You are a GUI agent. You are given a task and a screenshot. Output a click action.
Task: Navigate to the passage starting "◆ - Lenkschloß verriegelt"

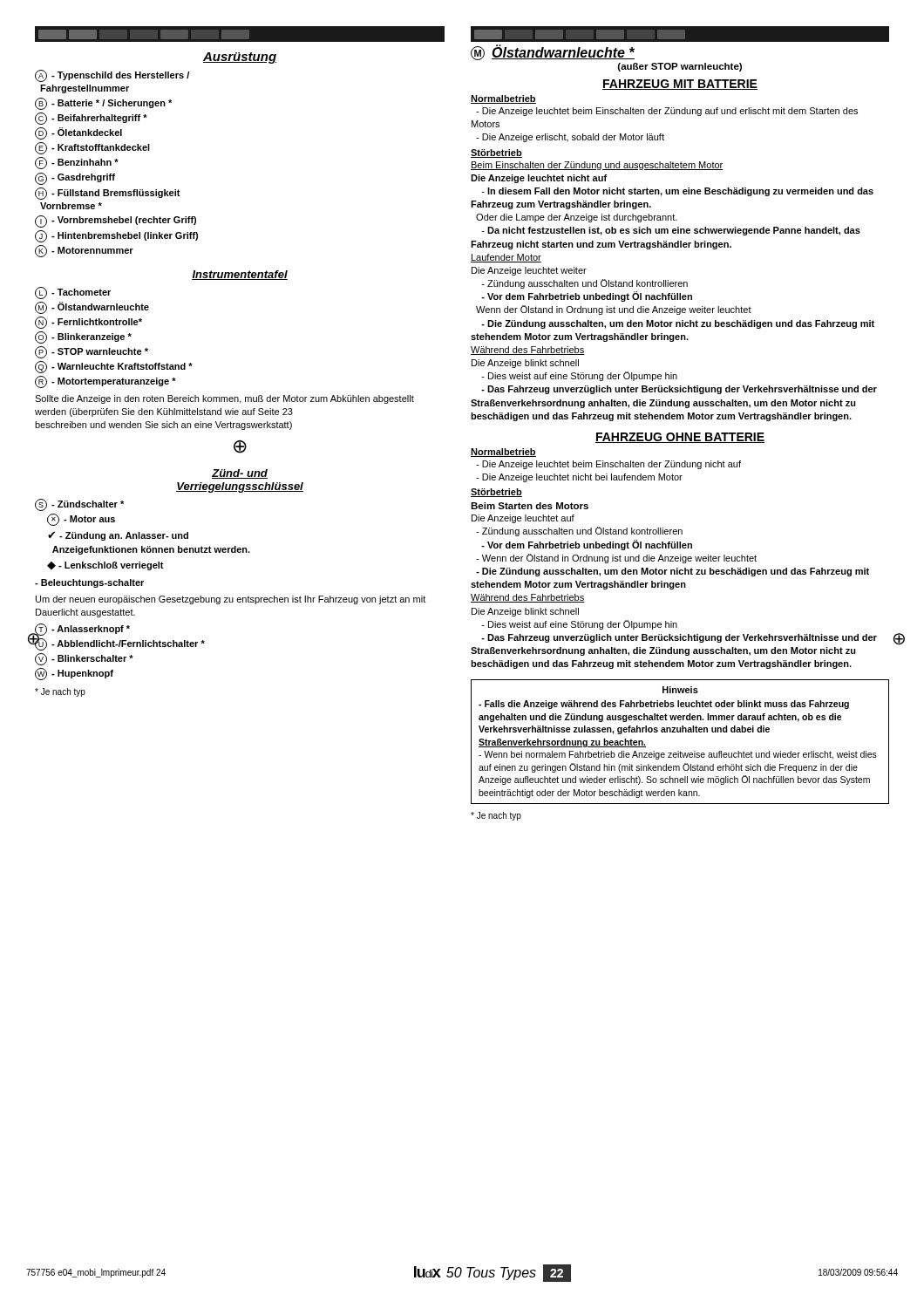[x=105, y=565]
